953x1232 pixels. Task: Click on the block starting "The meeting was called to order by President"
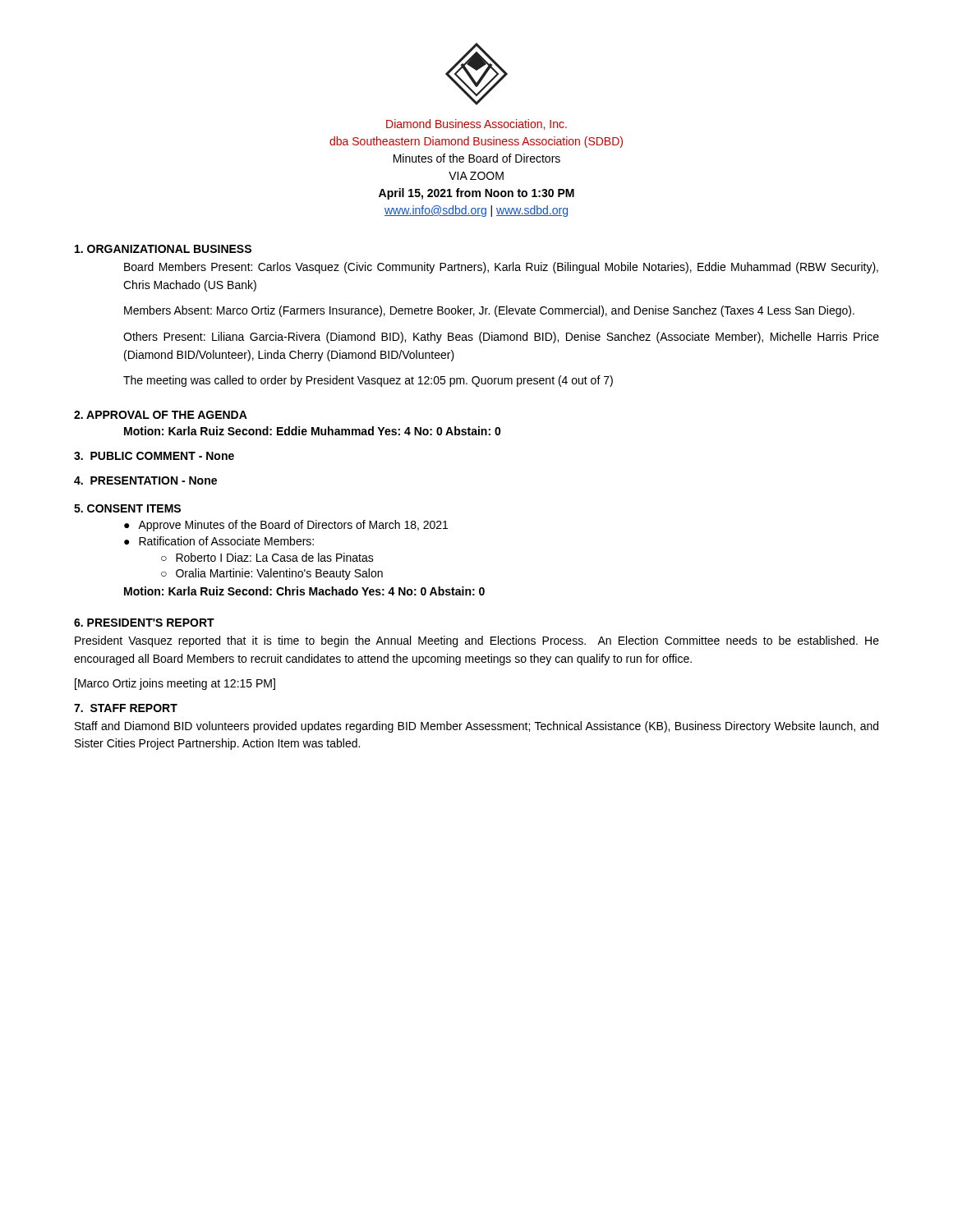click(x=368, y=381)
